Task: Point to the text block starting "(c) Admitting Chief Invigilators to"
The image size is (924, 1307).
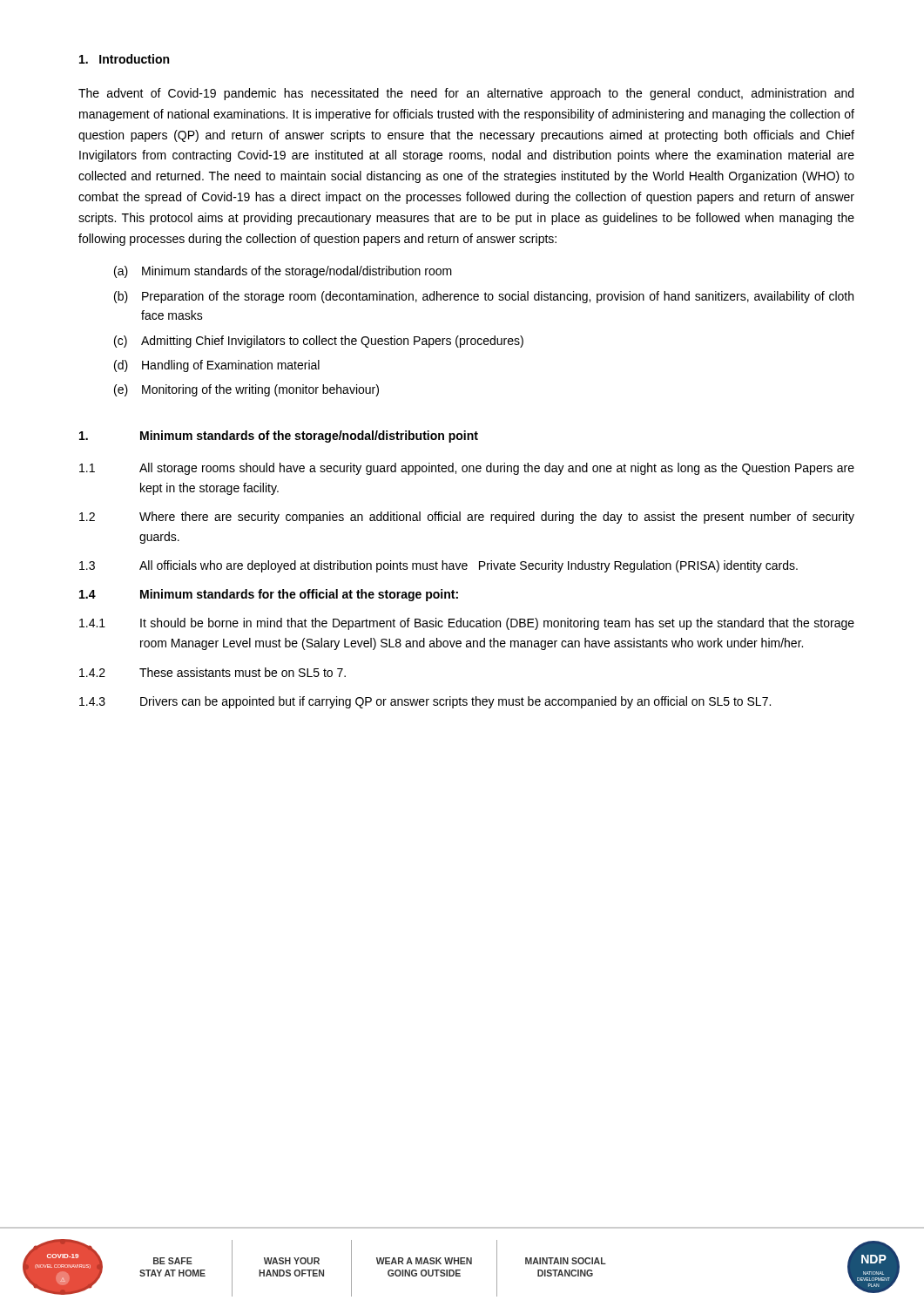Action: pos(484,340)
